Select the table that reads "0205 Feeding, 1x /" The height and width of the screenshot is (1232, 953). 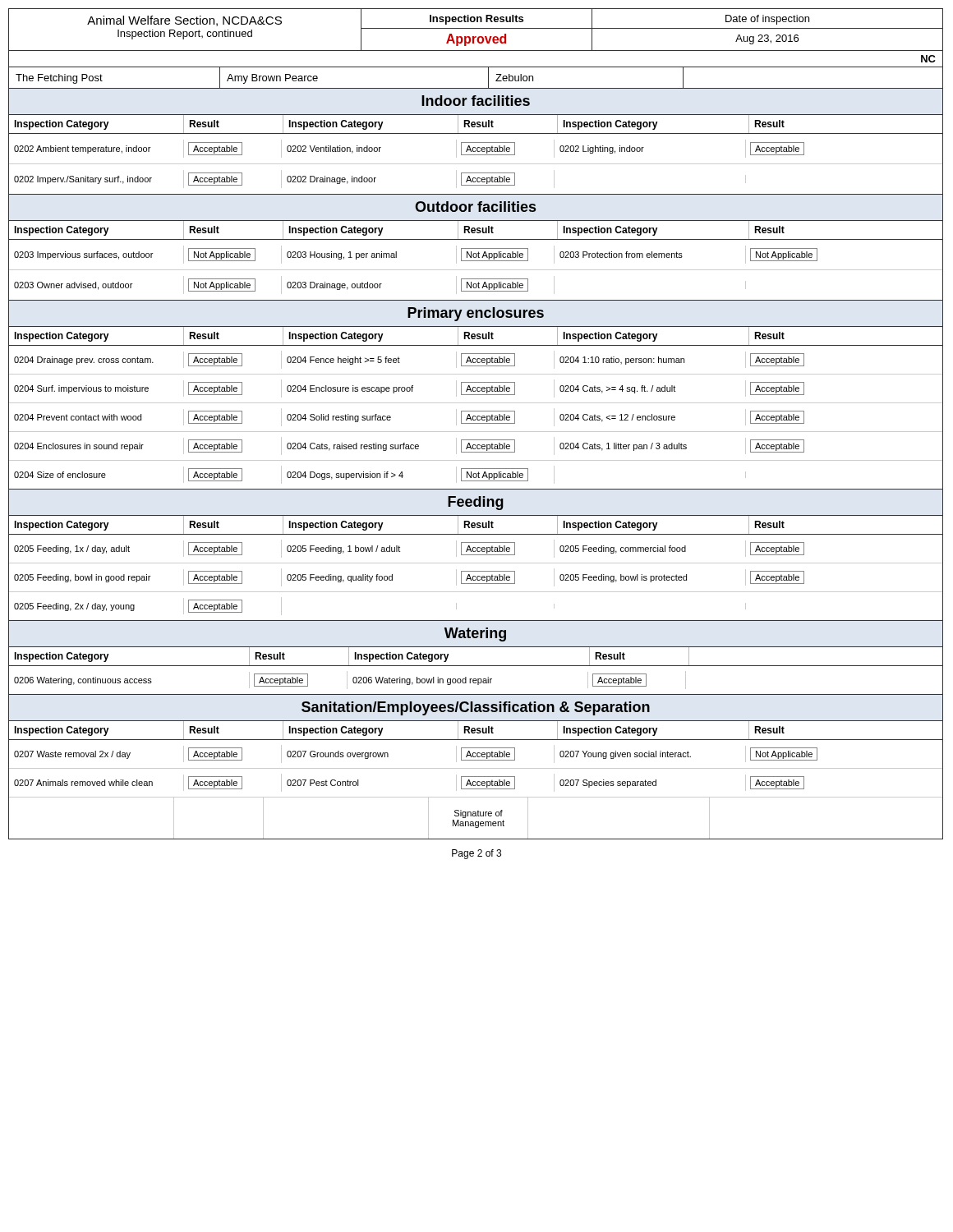pyautogui.click(x=476, y=577)
